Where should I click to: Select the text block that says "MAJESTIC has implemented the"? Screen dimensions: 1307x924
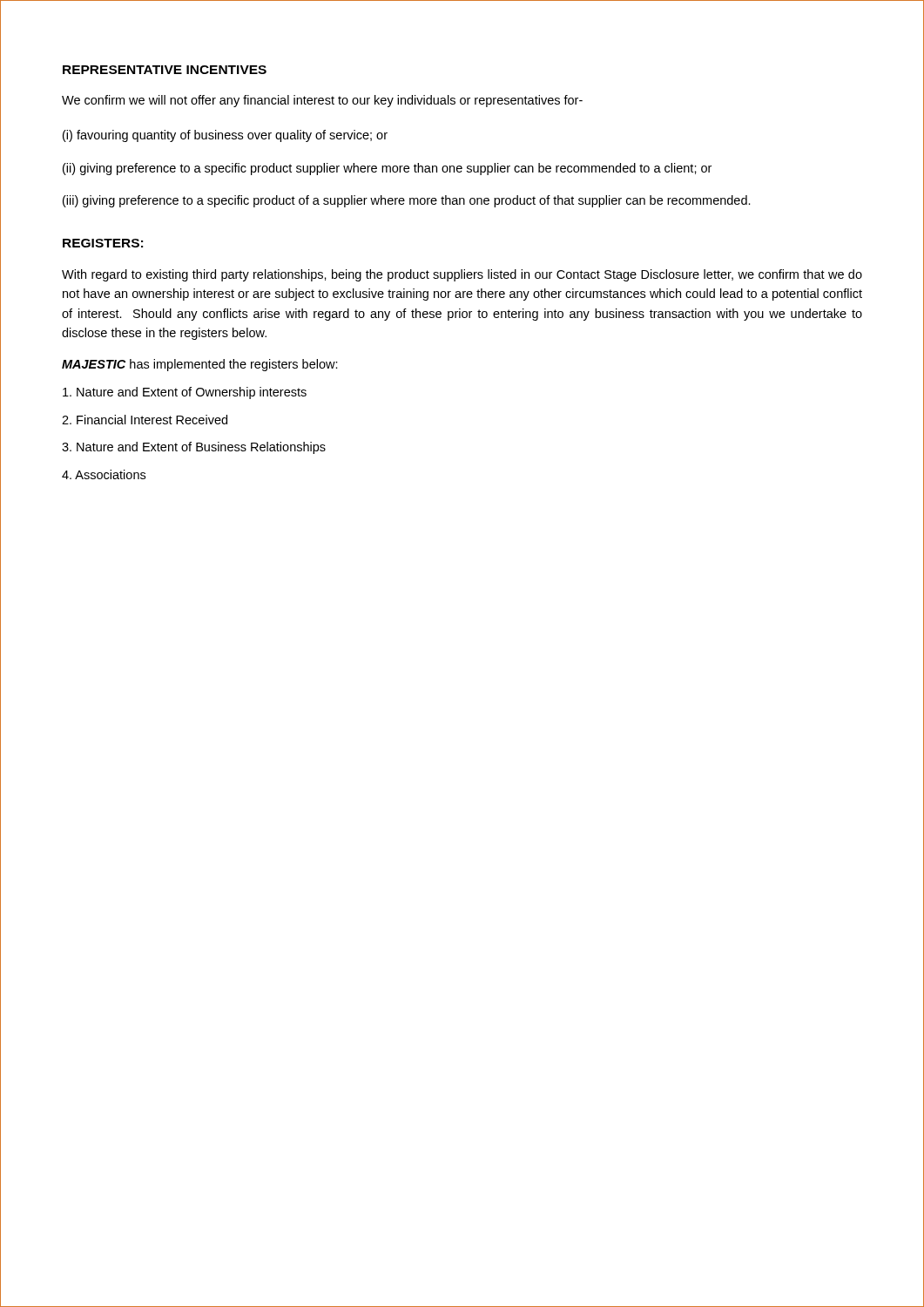pyautogui.click(x=200, y=364)
